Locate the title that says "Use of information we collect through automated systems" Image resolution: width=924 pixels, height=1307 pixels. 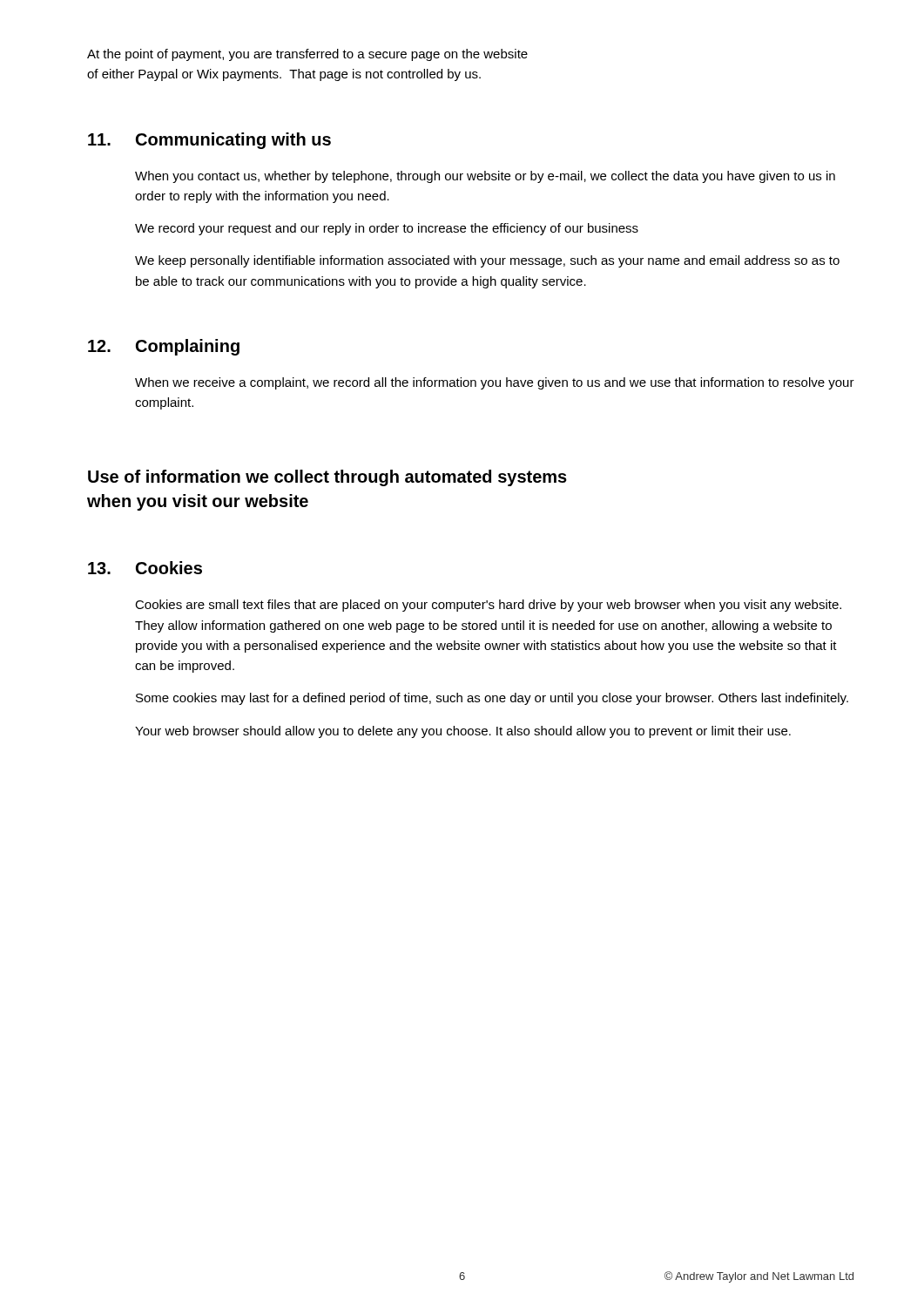point(327,489)
